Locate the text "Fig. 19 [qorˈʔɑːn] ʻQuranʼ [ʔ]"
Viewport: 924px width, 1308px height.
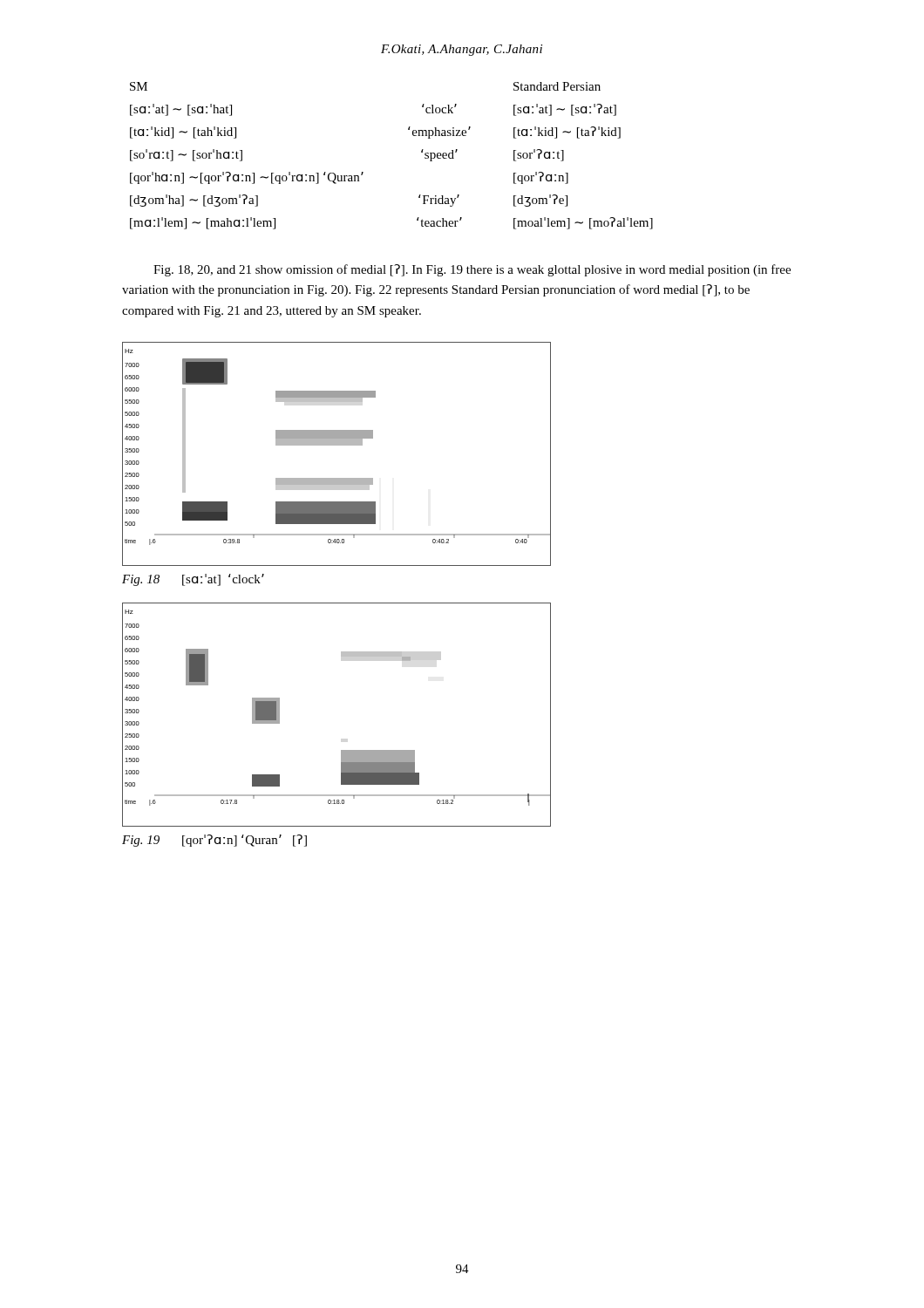(x=215, y=839)
